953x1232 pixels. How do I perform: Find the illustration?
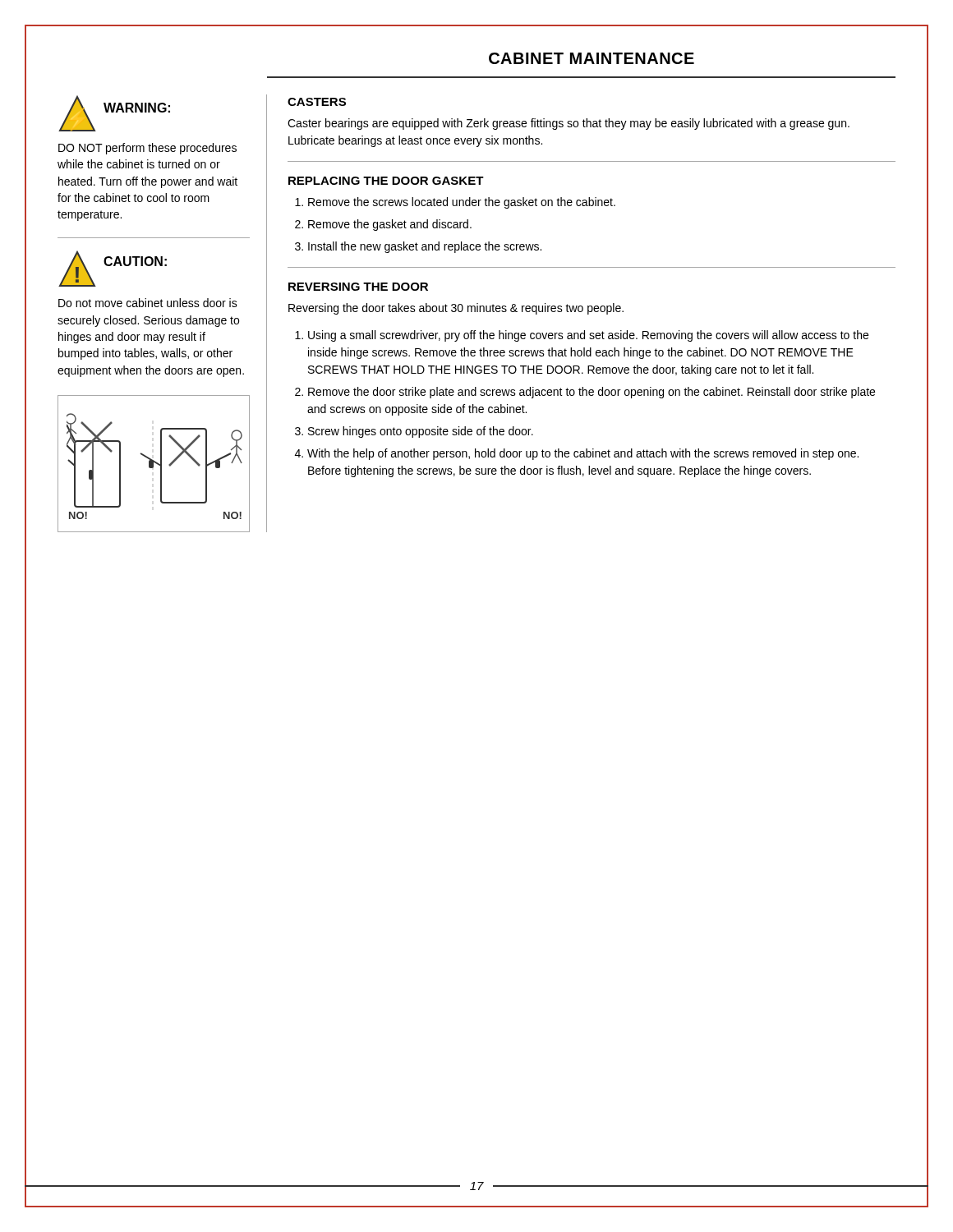pos(154,464)
